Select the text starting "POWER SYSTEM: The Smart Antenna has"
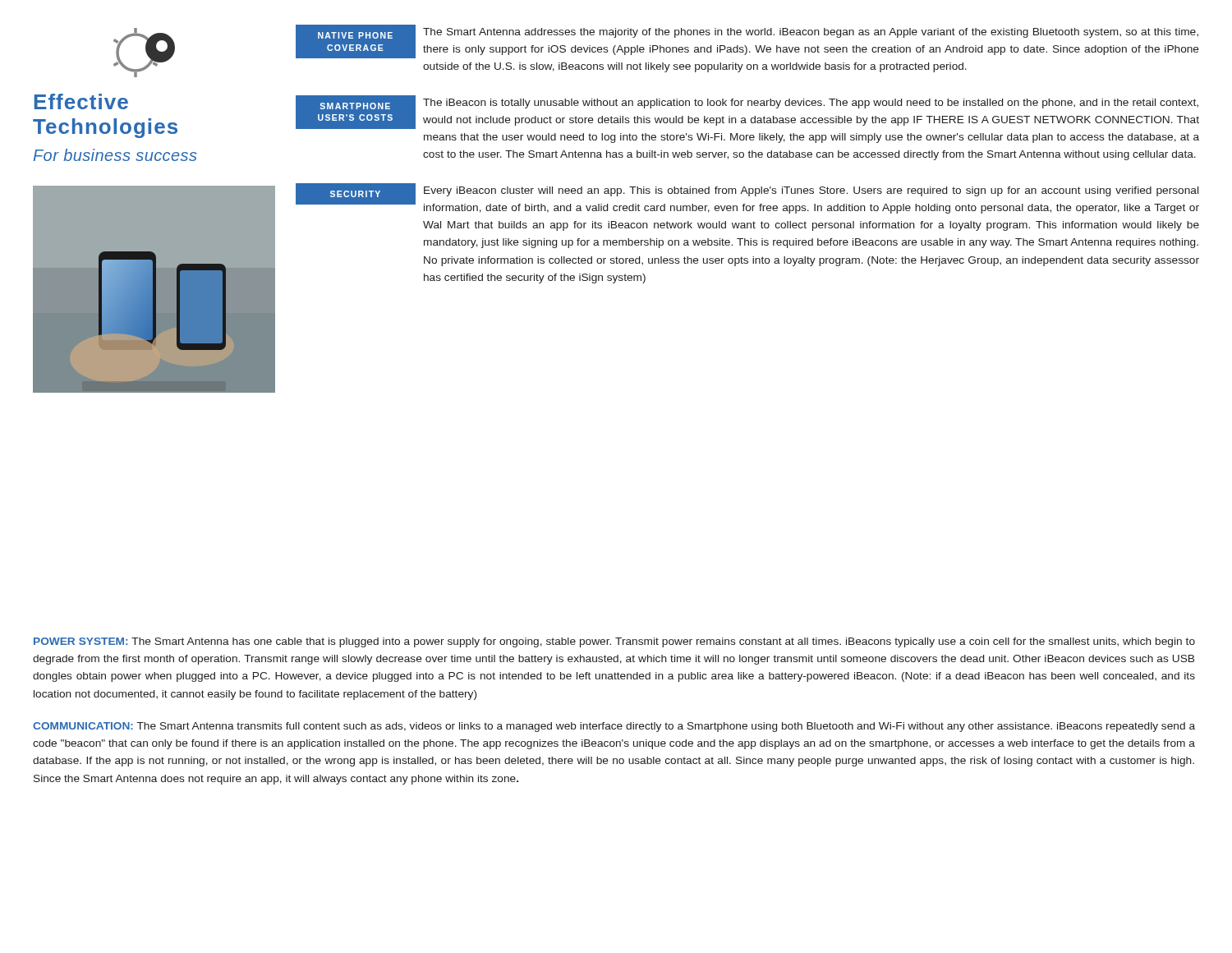1232x953 pixels. [614, 667]
